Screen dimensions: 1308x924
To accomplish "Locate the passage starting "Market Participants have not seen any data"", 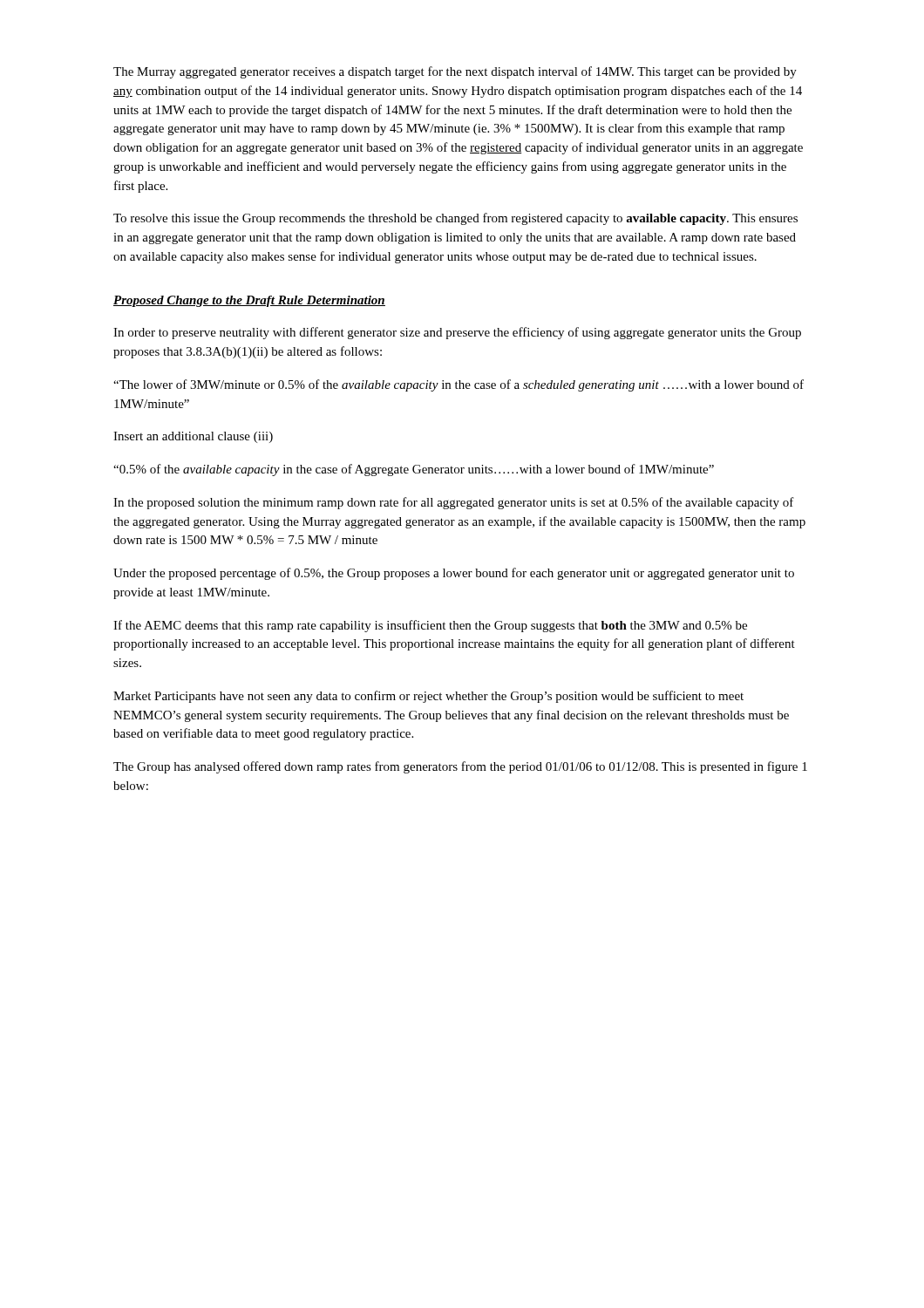I will pos(462,715).
